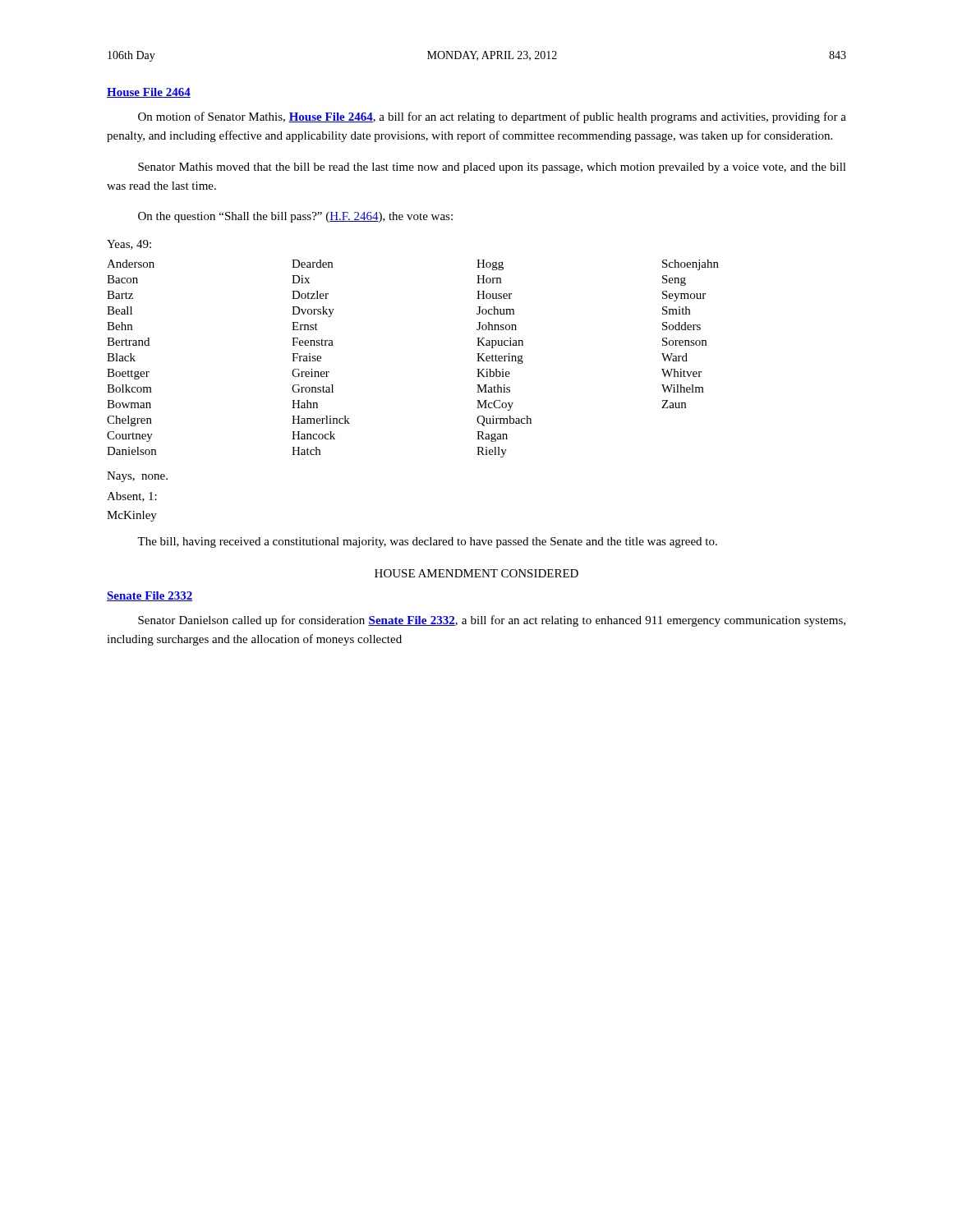This screenshot has width=953, height=1232.
Task: Find the element starting "The bill, having received"
Action: [x=428, y=541]
